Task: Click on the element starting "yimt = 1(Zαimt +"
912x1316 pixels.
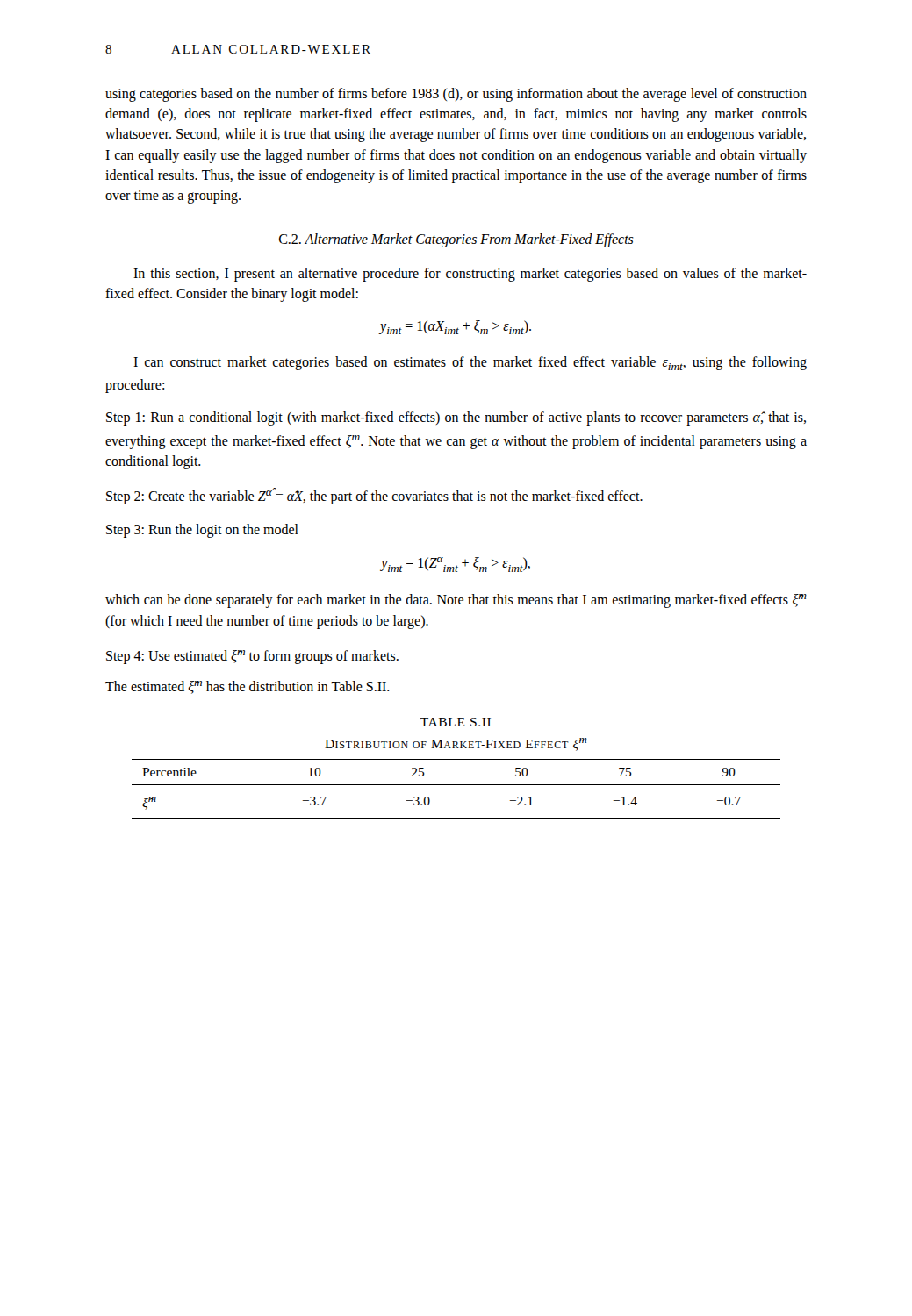Action: [456, 563]
